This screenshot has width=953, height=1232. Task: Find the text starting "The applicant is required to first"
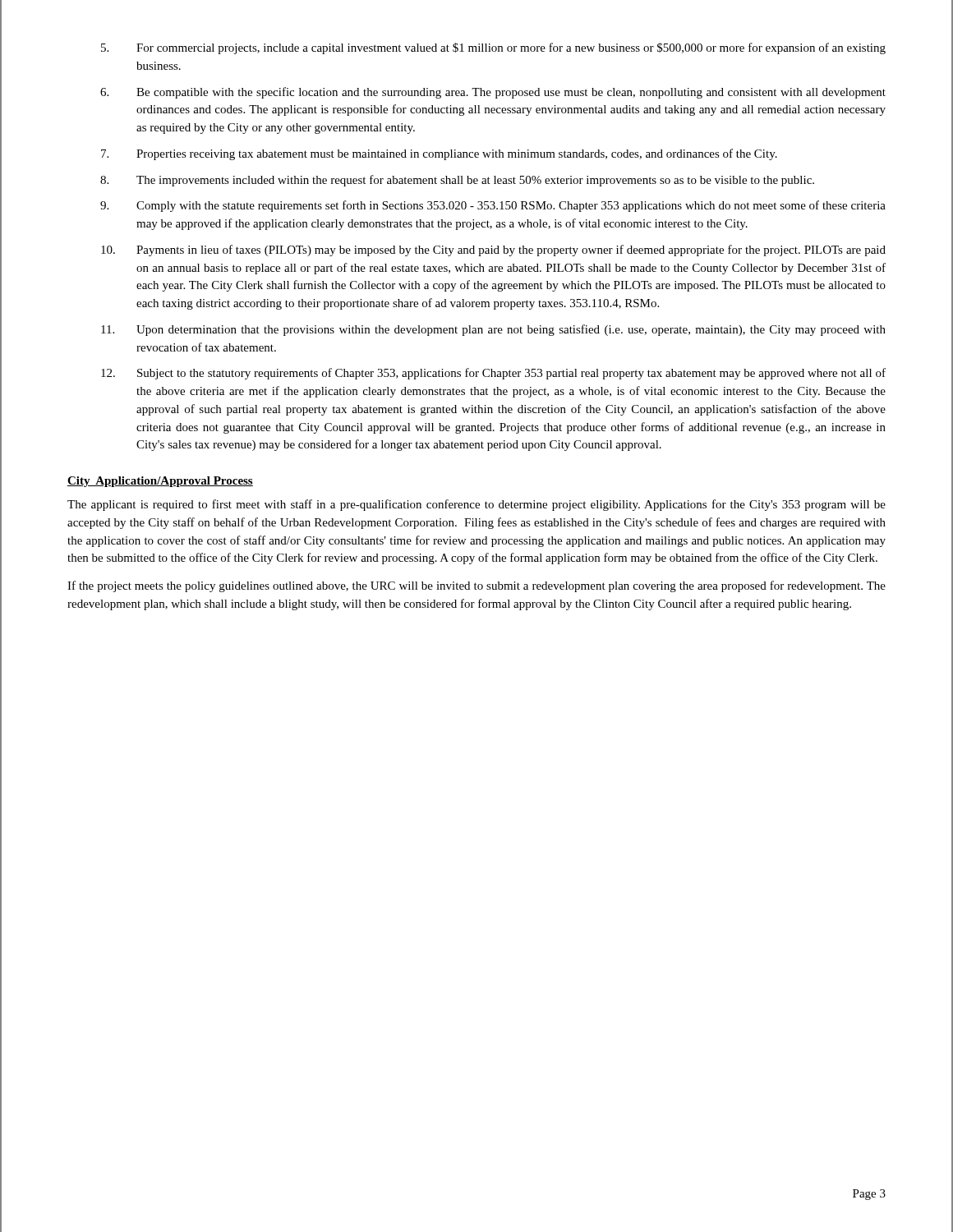click(x=476, y=531)
